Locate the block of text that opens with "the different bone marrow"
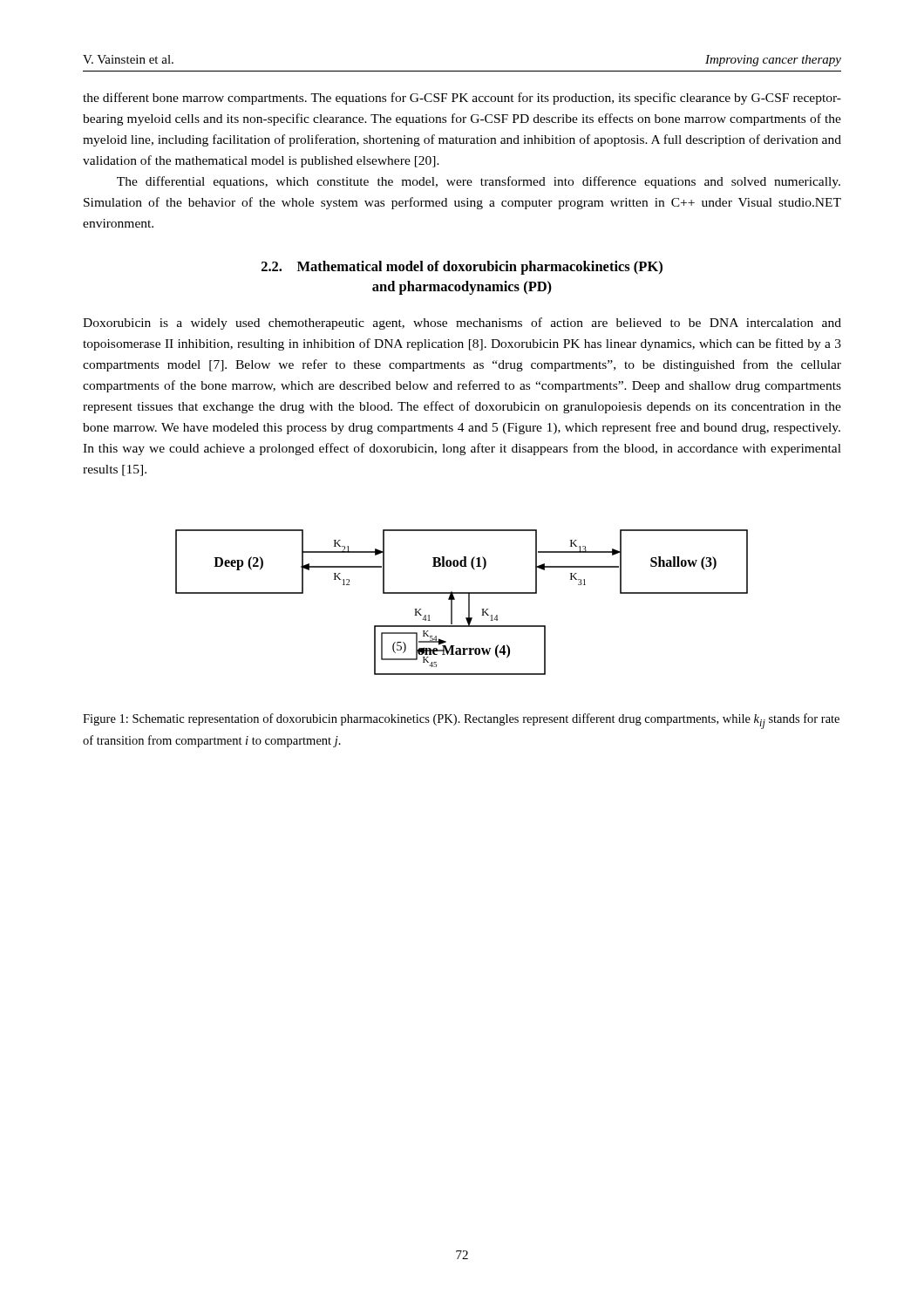The width and height of the screenshot is (924, 1308). coord(462,129)
